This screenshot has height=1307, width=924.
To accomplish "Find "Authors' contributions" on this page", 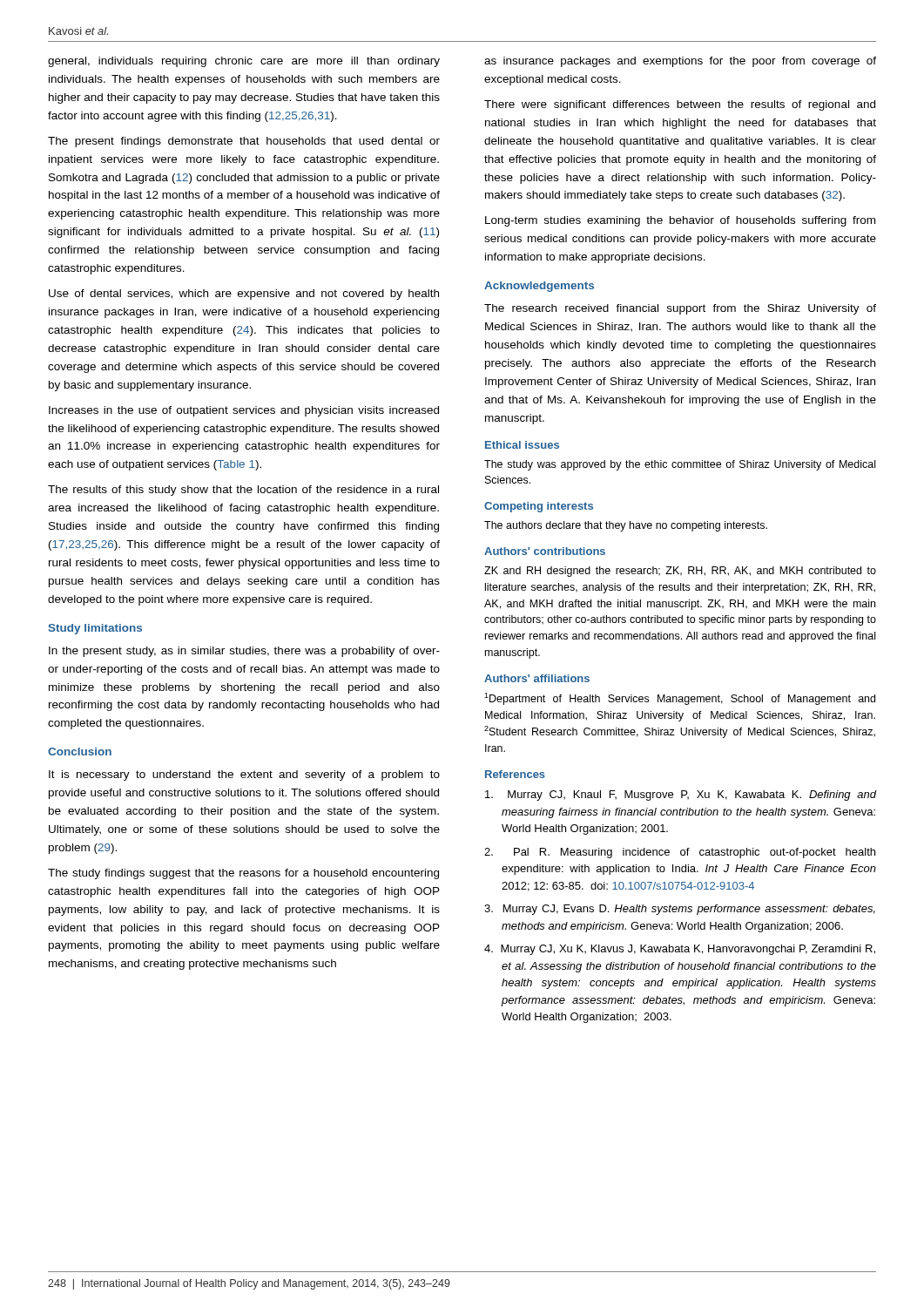I will point(545,551).
